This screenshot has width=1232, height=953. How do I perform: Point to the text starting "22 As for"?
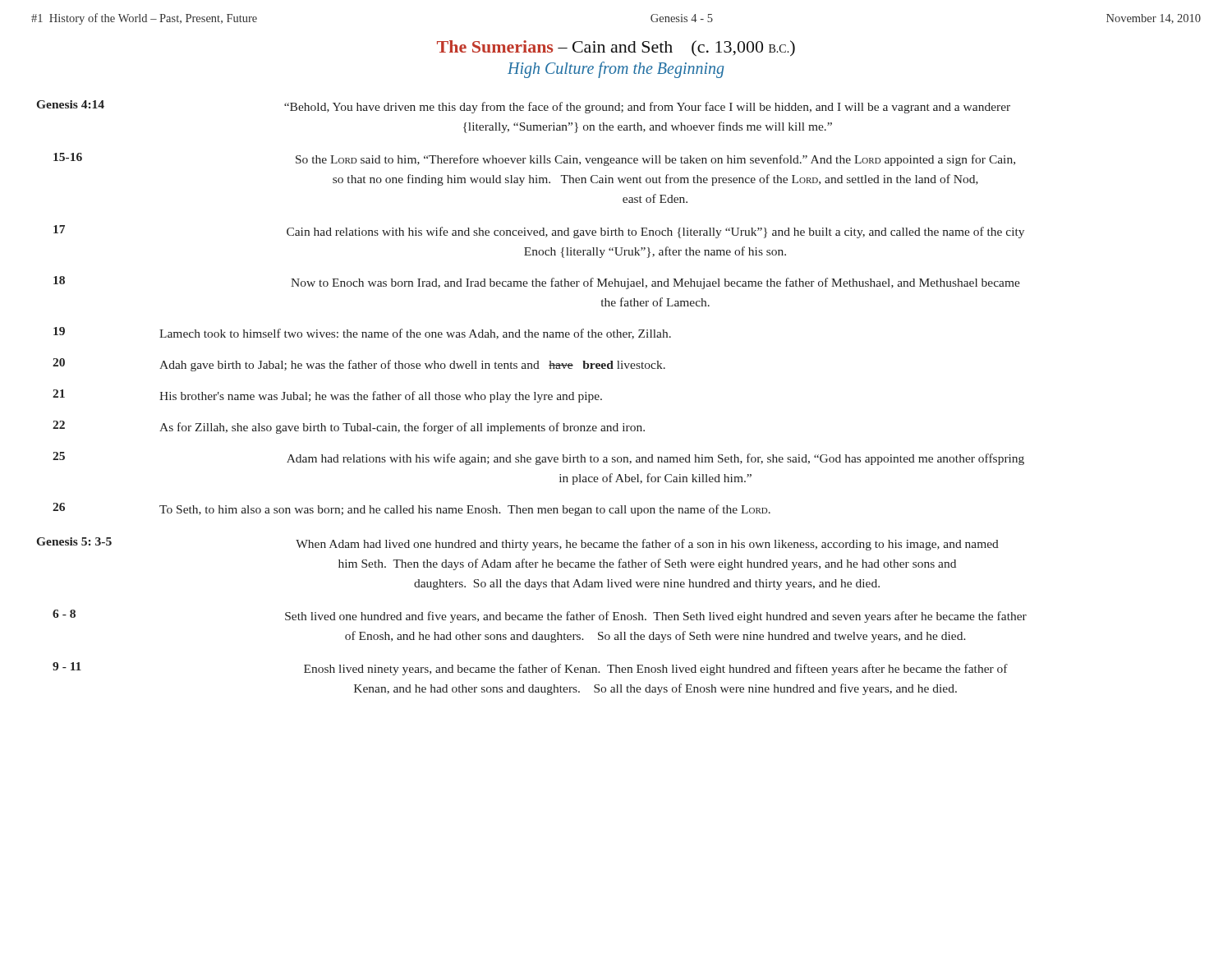(x=616, y=427)
